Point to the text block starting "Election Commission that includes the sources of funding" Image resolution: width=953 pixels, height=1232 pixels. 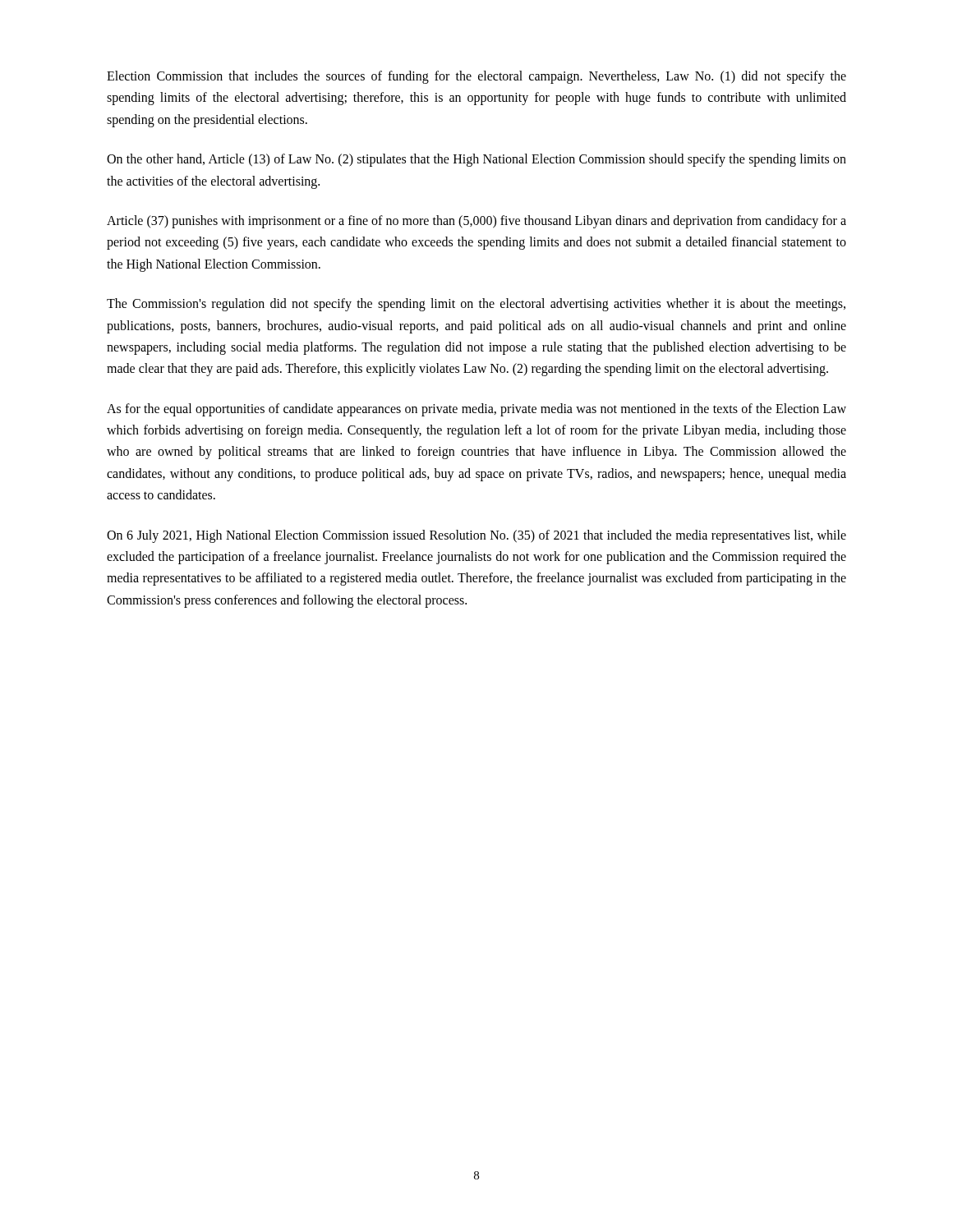click(x=476, y=98)
